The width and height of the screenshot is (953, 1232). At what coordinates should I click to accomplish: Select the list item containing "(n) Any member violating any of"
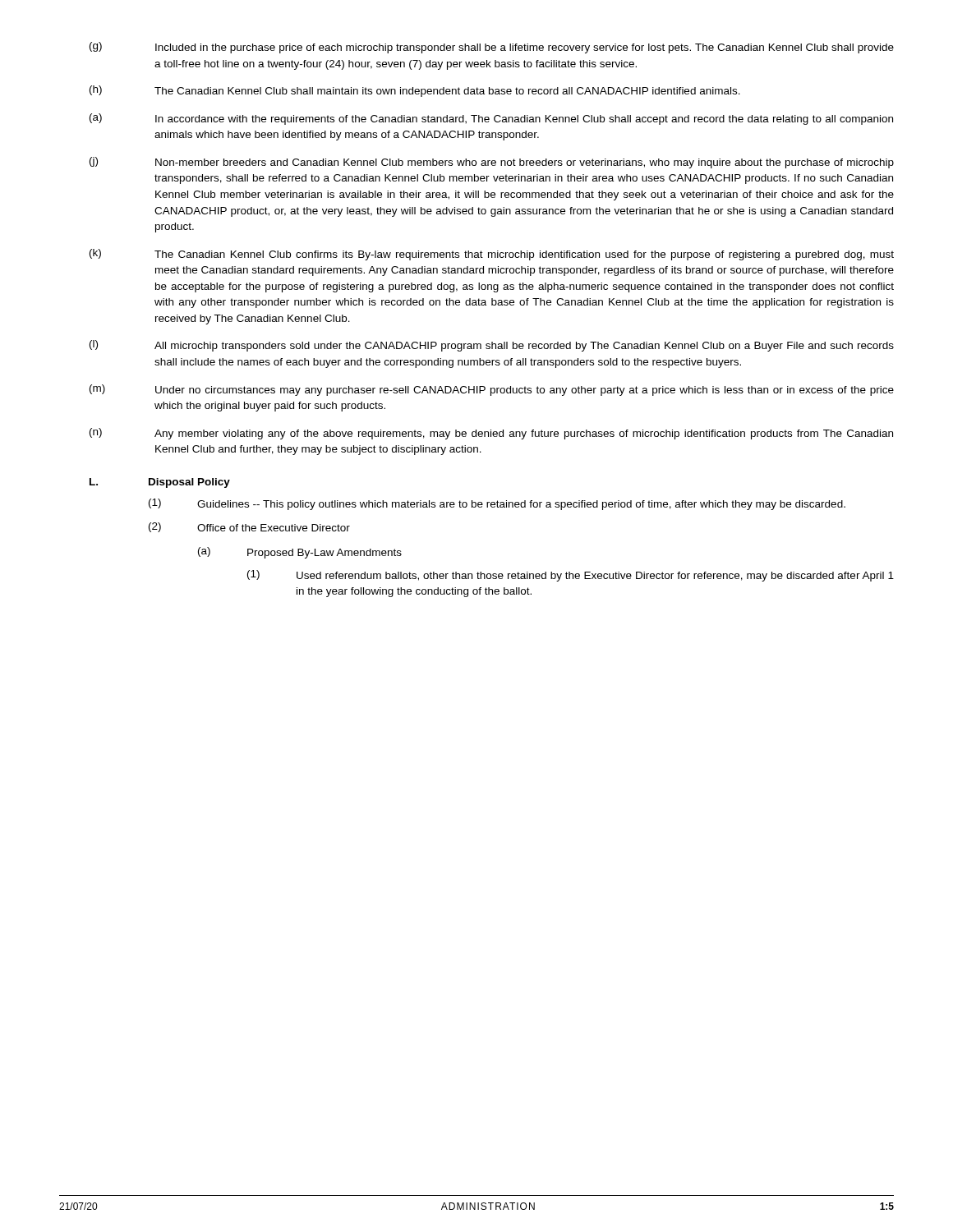491,441
